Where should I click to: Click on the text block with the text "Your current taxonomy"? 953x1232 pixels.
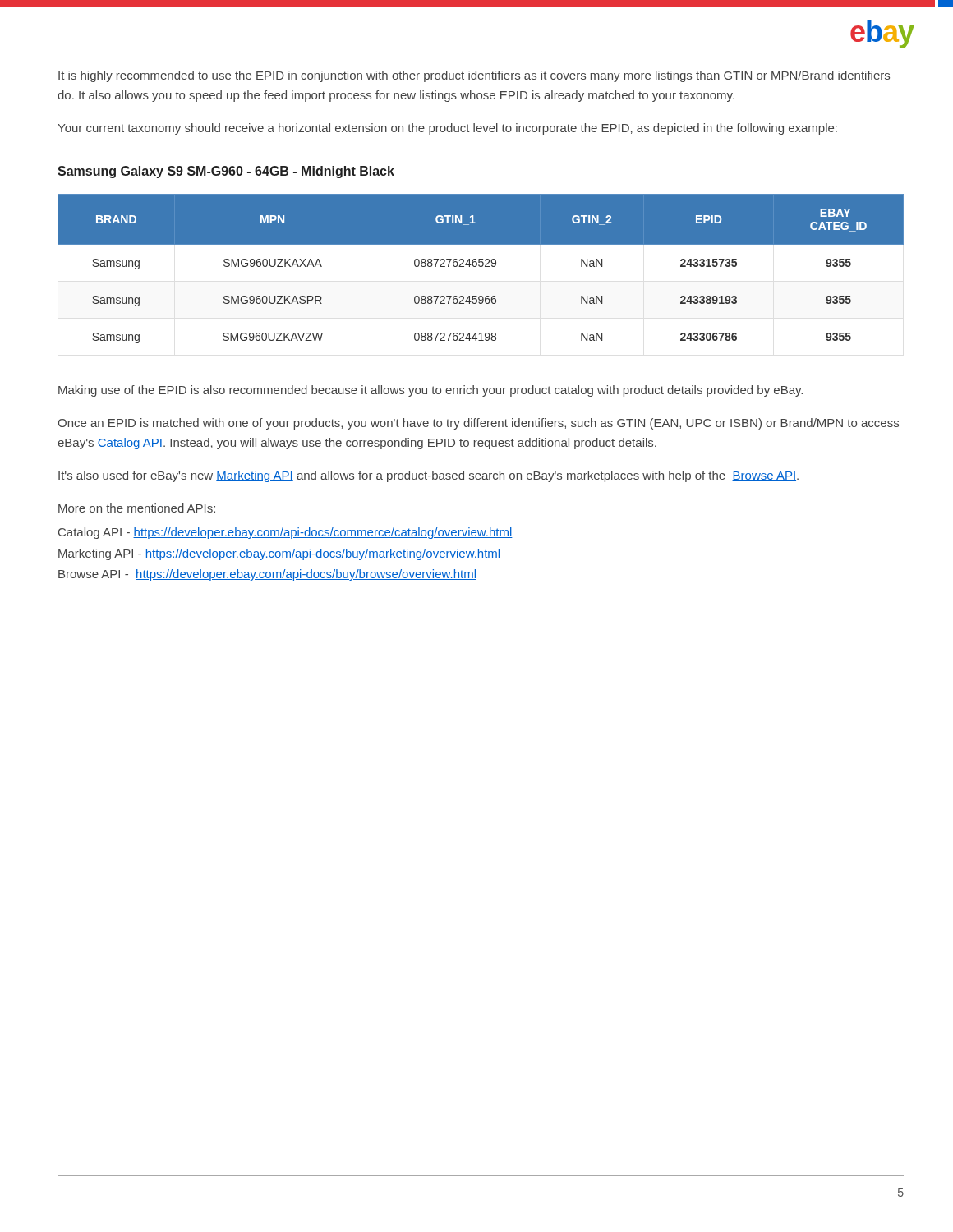448,128
